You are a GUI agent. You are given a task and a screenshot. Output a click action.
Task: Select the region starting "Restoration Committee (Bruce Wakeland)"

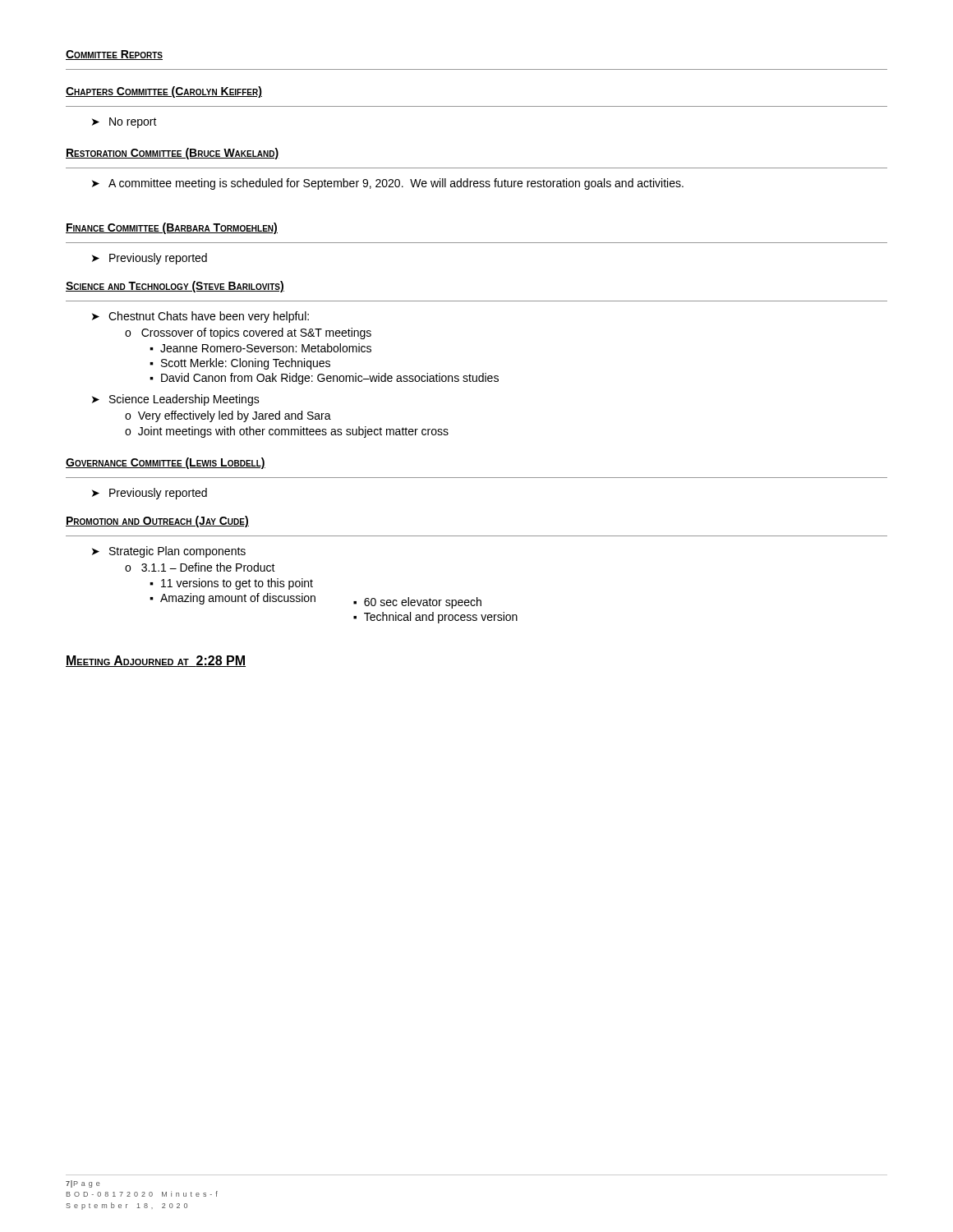(x=172, y=153)
